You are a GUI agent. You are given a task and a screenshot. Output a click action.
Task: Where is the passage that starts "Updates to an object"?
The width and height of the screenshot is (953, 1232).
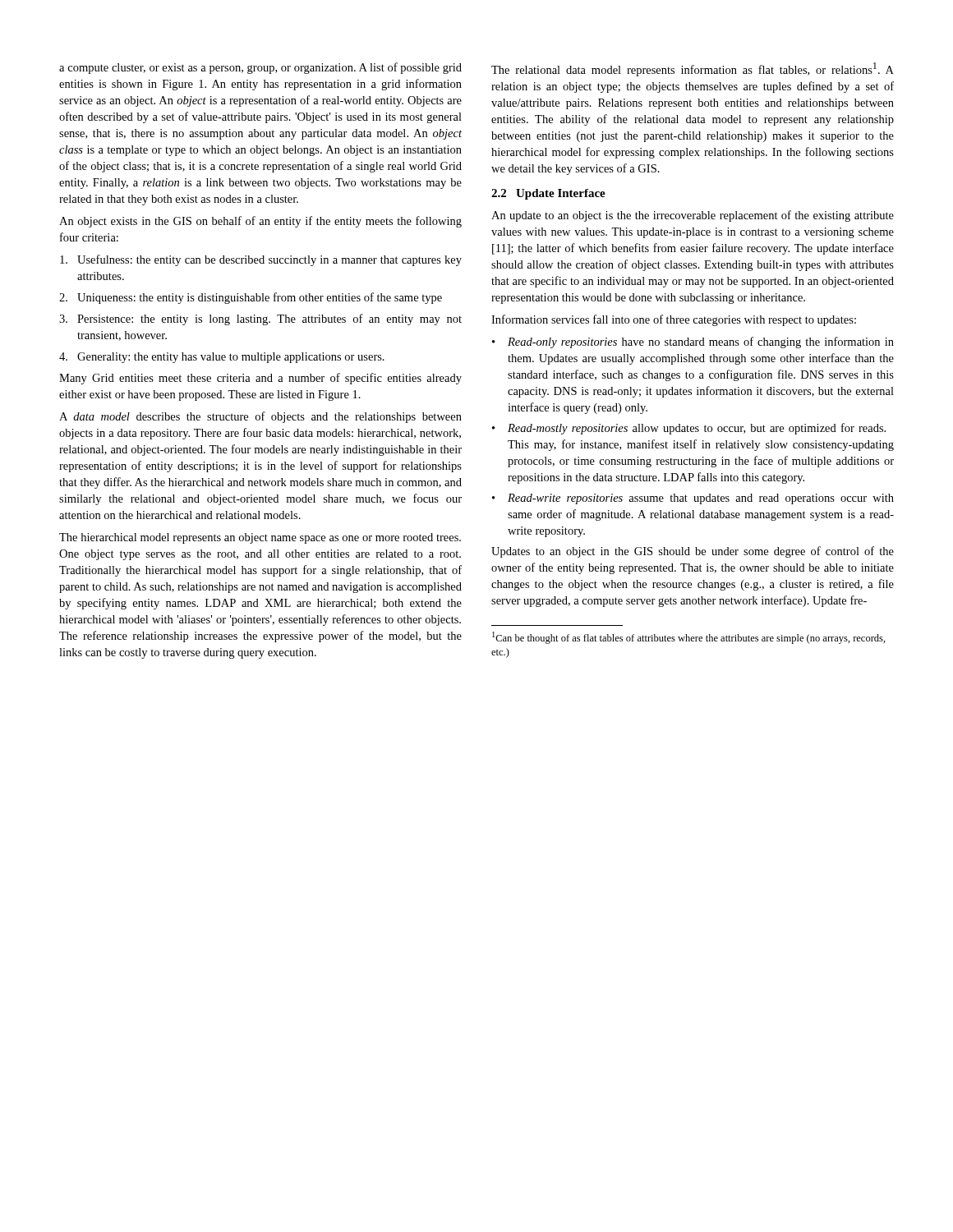click(693, 575)
